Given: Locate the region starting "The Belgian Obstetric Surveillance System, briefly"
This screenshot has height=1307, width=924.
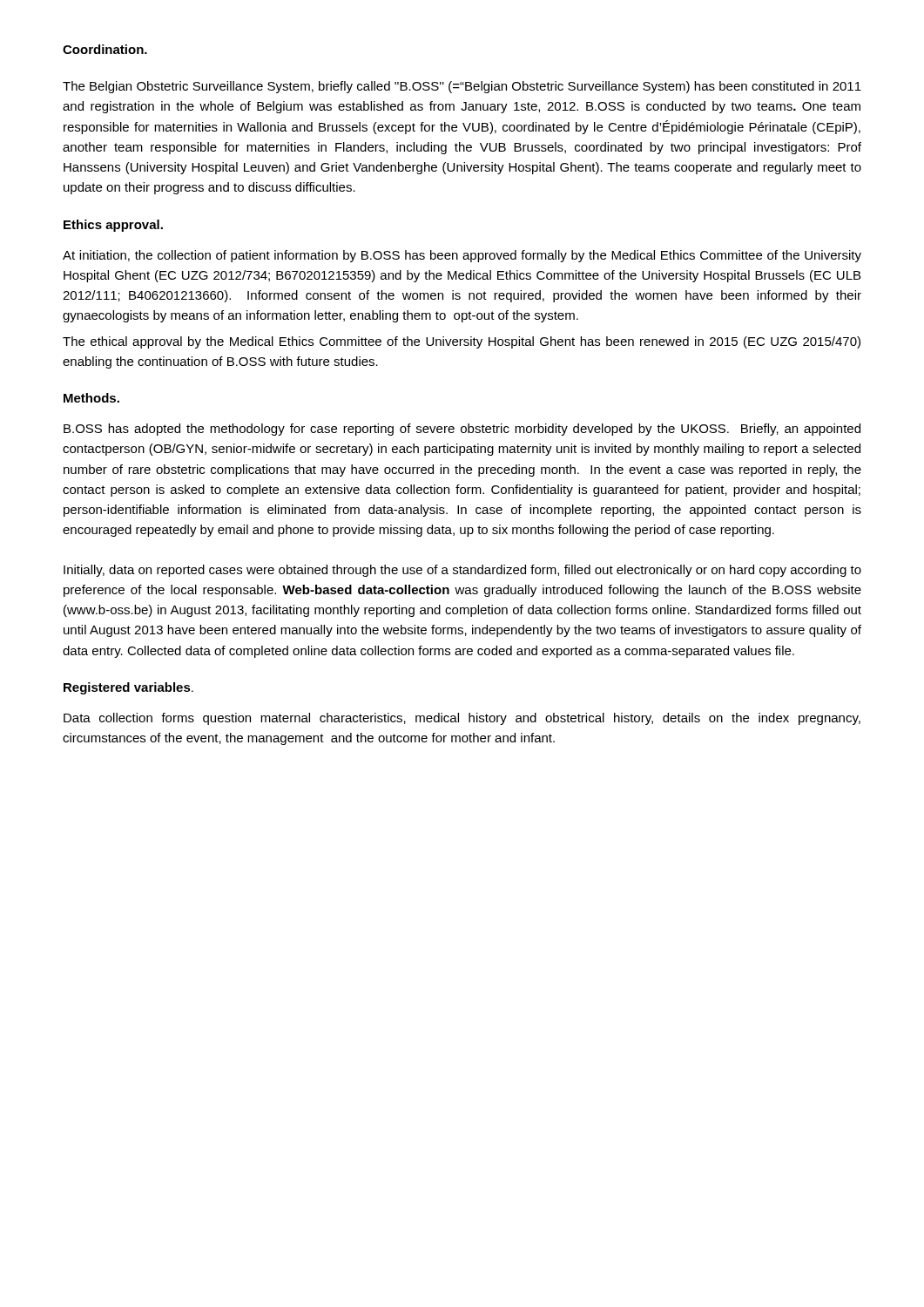Looking at the screenshot, I should pyautogui.click(x=462, y=137).
